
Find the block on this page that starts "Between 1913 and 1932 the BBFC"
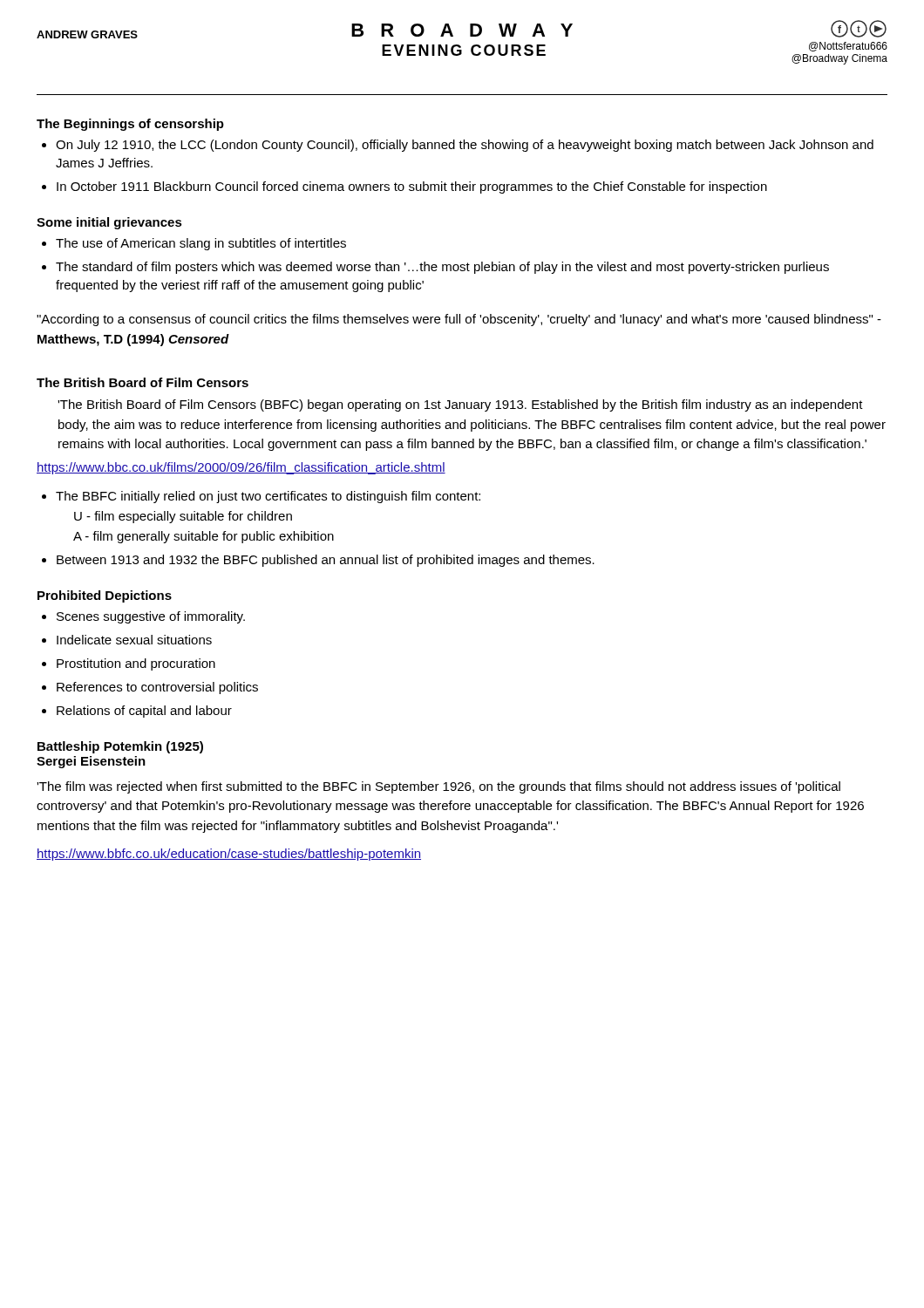325,559
